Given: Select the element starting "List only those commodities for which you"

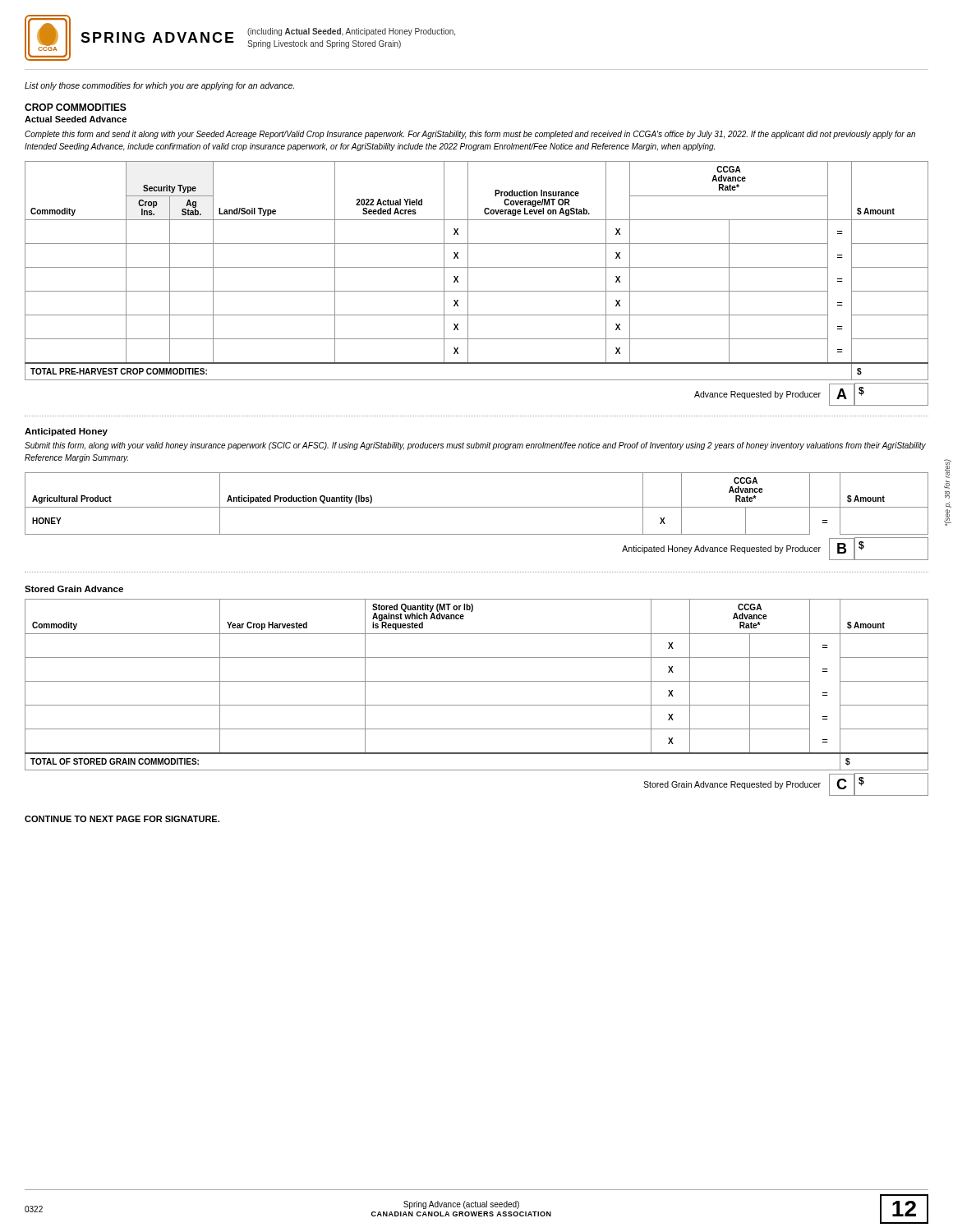Looking at the screenshot, I should pos(160,85).
